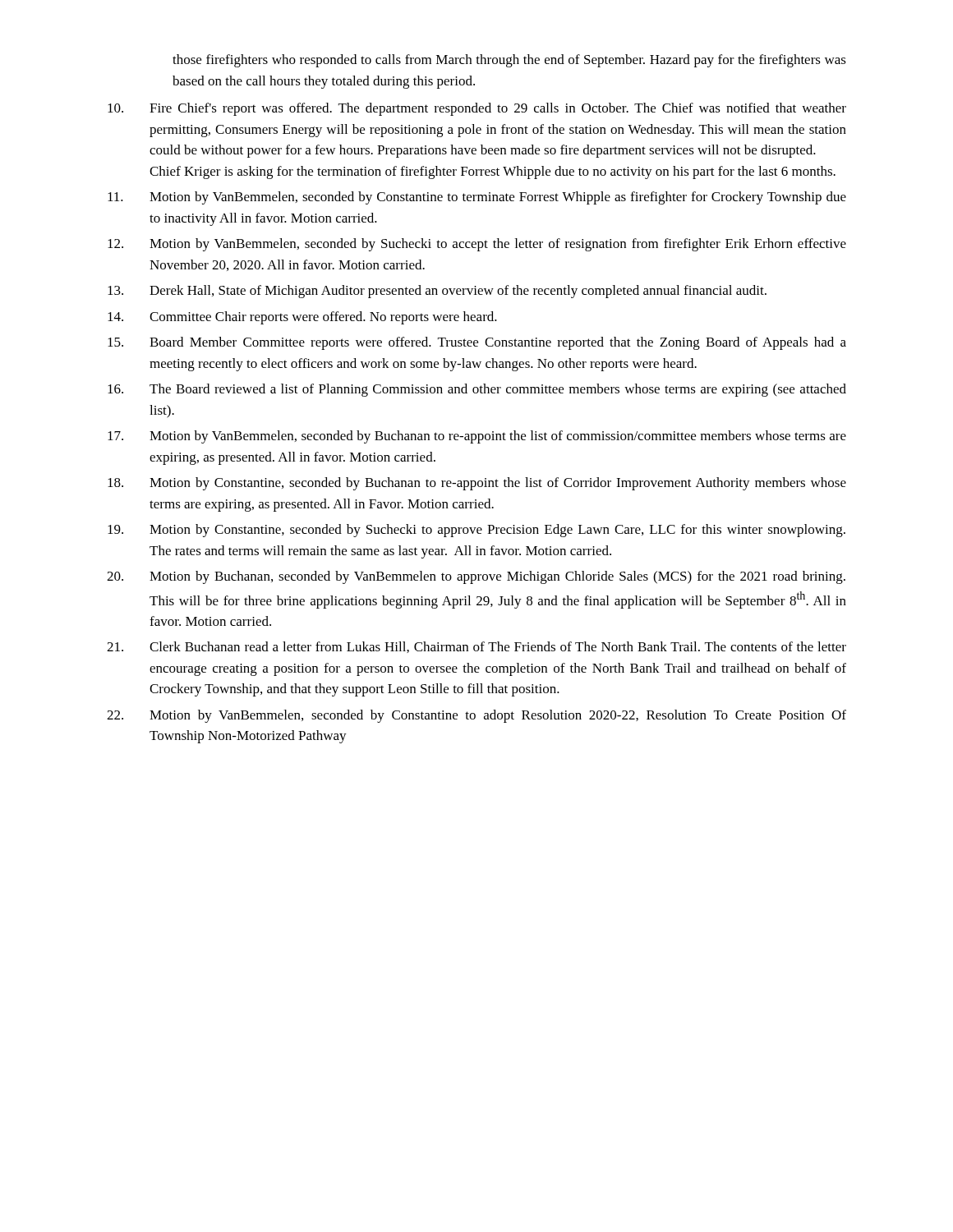Point to the block beginning "15. Board Member"

point(476,353)
